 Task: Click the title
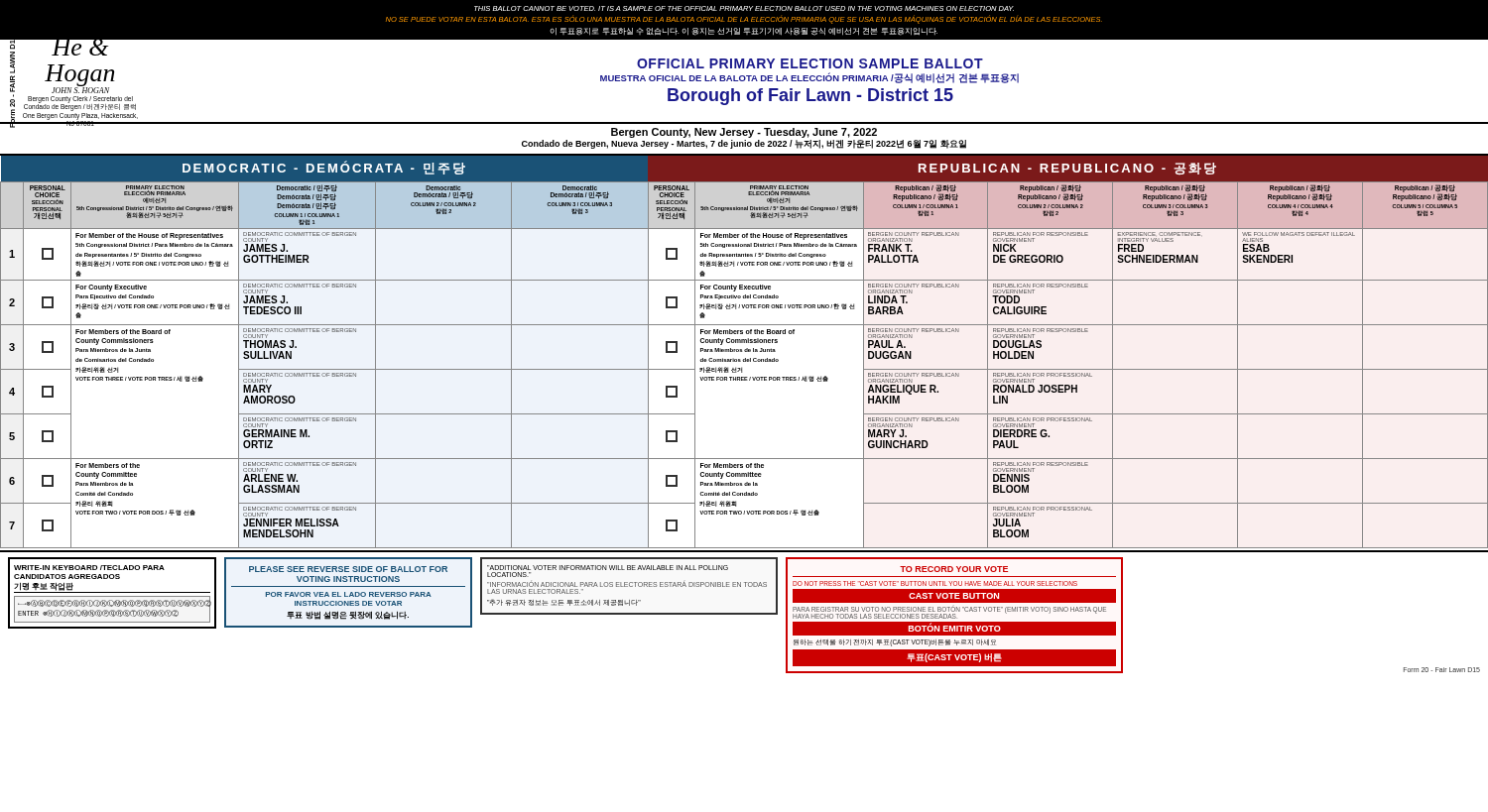(x=810, y=82)
